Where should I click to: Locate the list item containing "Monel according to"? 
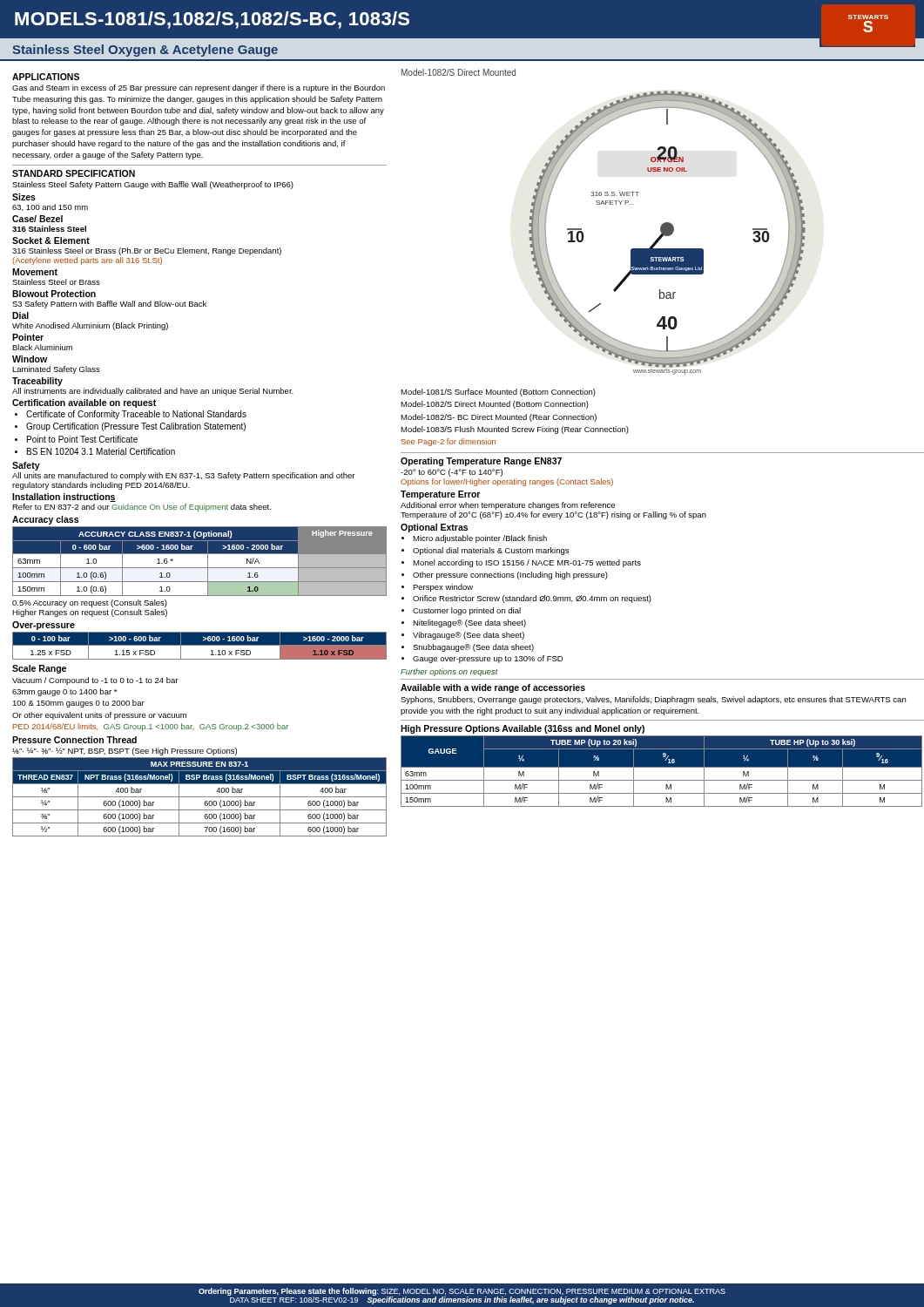pyautogui.click(x=527, y=562)
